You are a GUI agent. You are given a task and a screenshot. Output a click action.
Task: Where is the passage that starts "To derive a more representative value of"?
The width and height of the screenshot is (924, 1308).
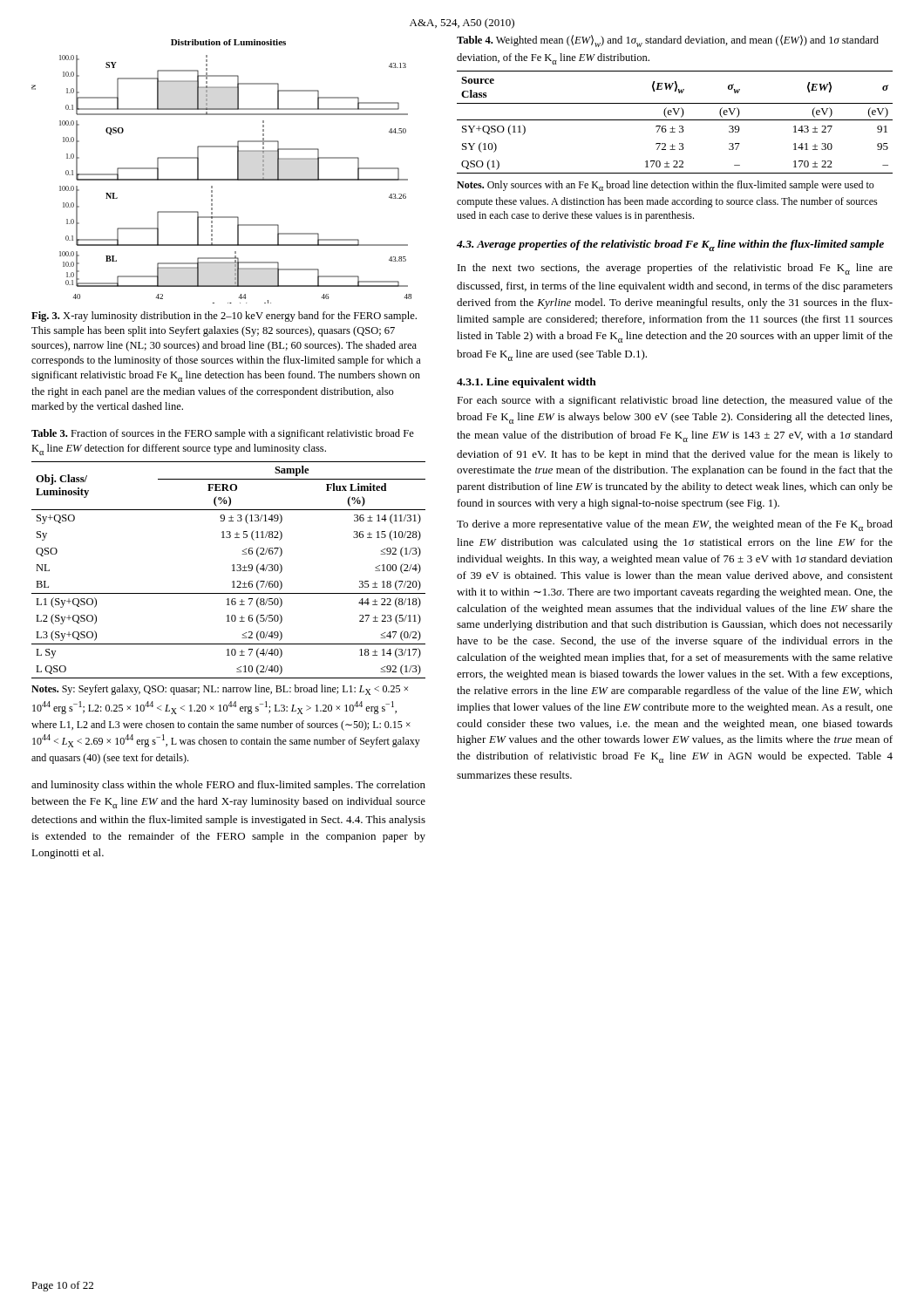coord(675,649)
